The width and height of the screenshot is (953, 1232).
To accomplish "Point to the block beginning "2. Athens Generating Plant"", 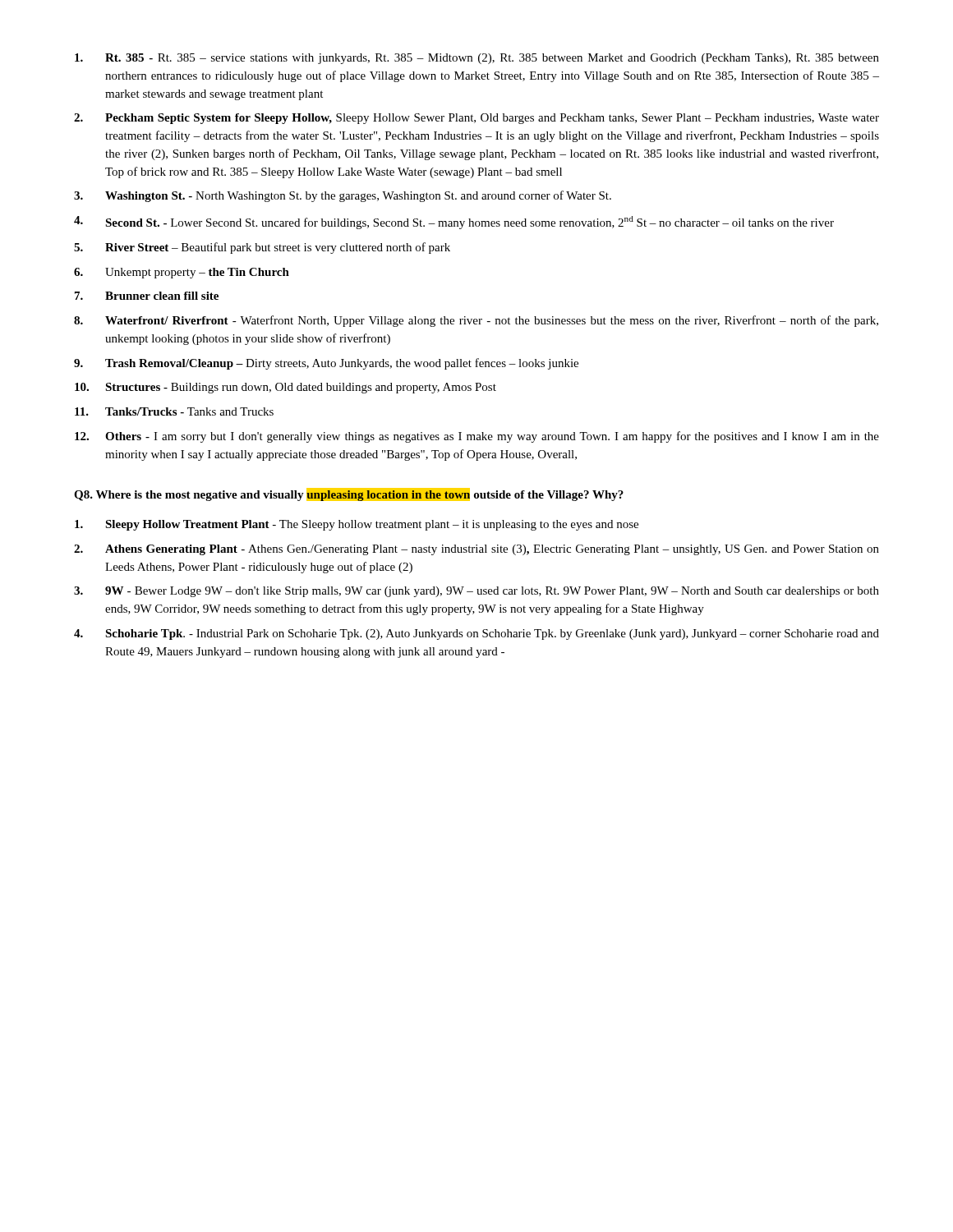I will coord(476,558).
